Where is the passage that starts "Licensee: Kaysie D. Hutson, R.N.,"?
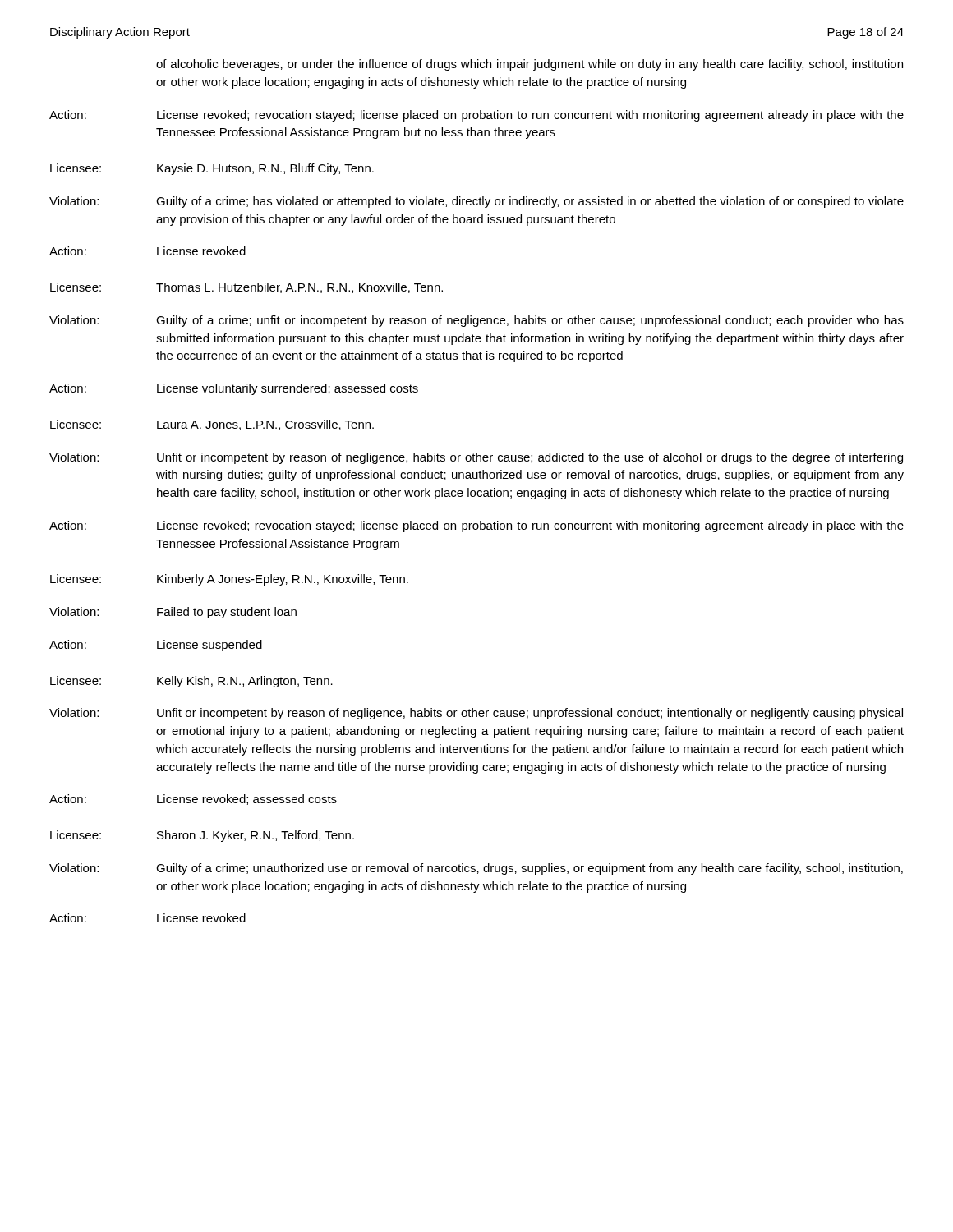 coord(476,210)
